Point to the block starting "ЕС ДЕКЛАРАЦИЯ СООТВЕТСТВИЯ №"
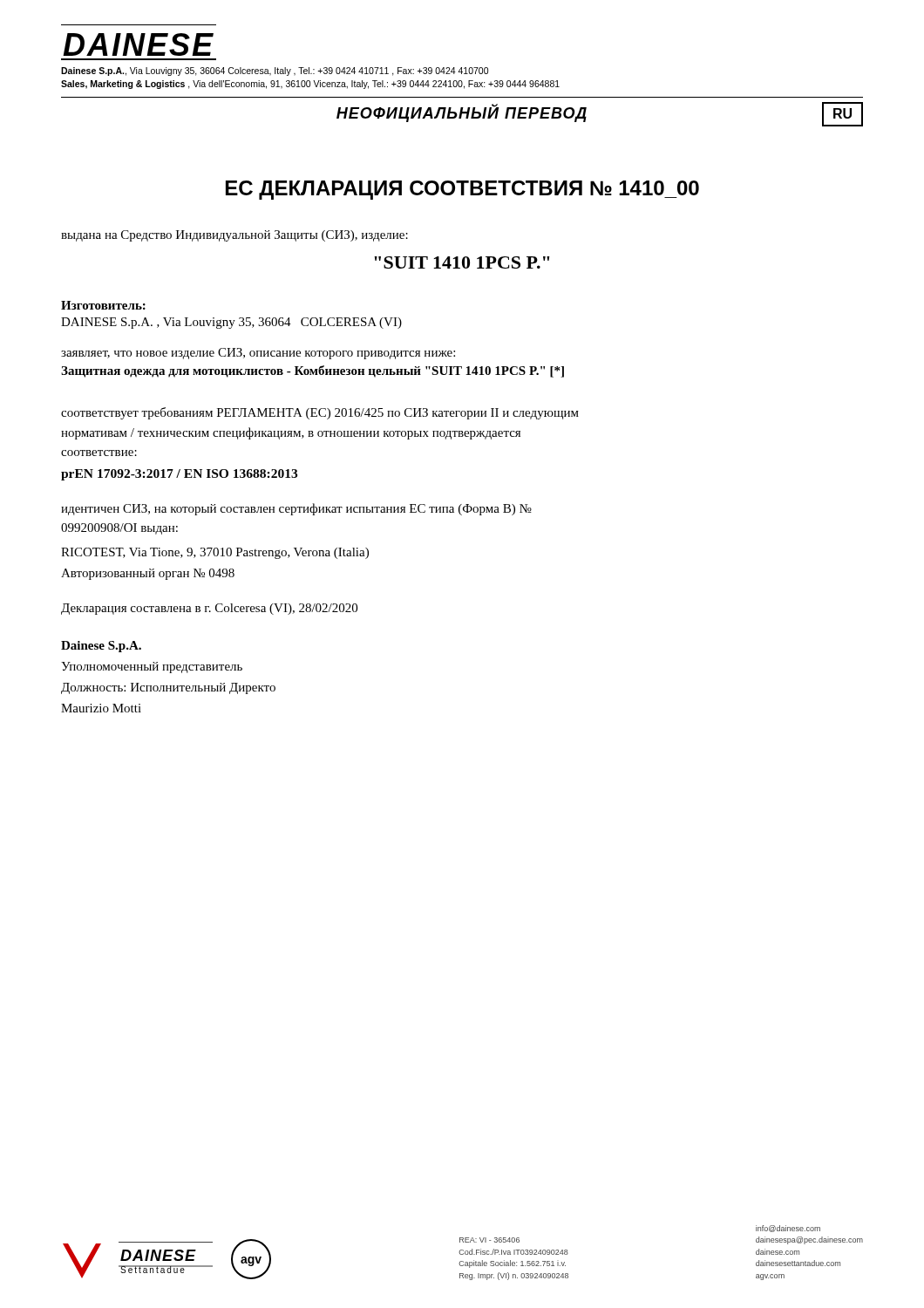The image size is (924, 1308). tap(462, 188)
